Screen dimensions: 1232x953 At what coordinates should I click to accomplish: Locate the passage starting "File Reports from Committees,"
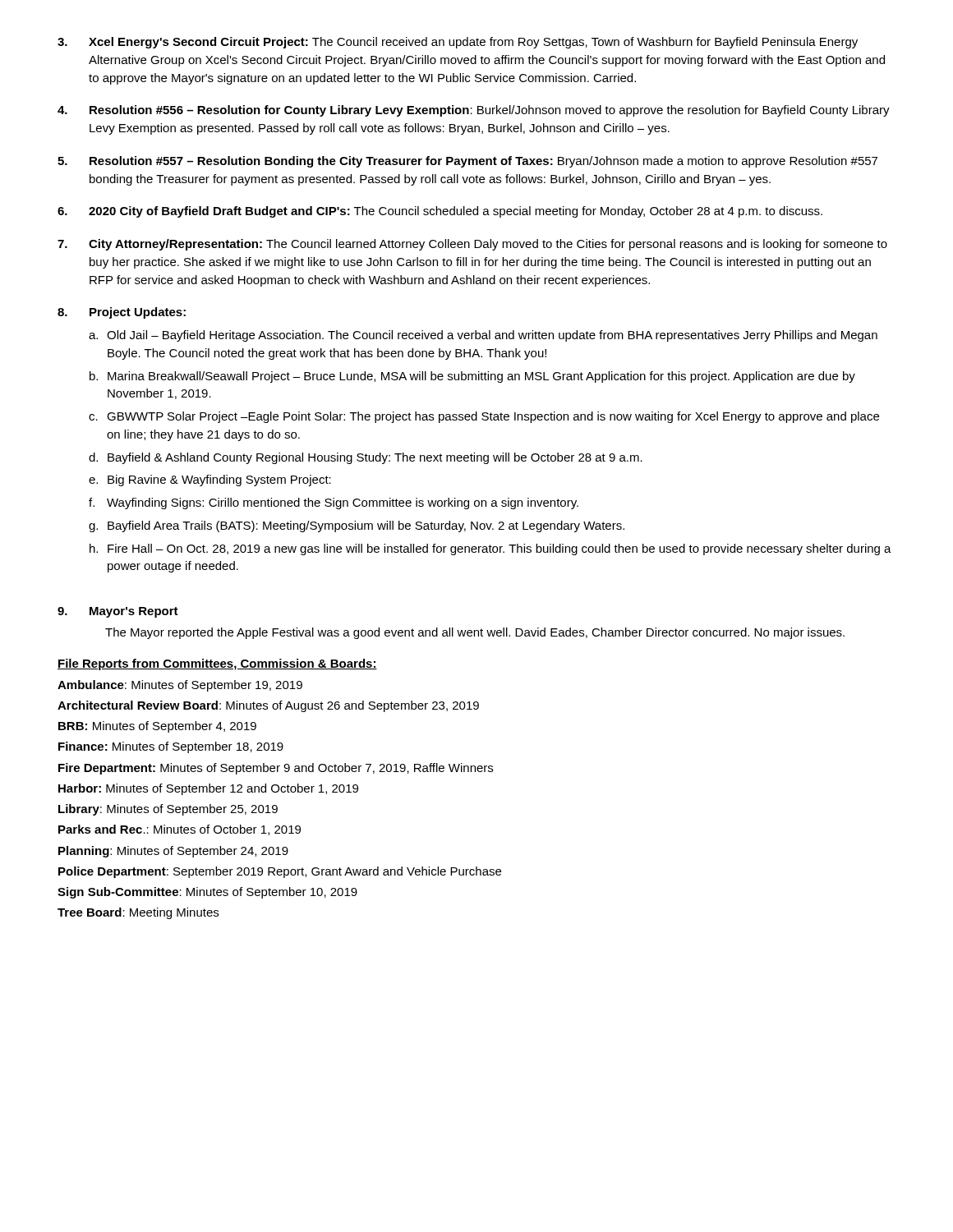(x=217, y=663)
